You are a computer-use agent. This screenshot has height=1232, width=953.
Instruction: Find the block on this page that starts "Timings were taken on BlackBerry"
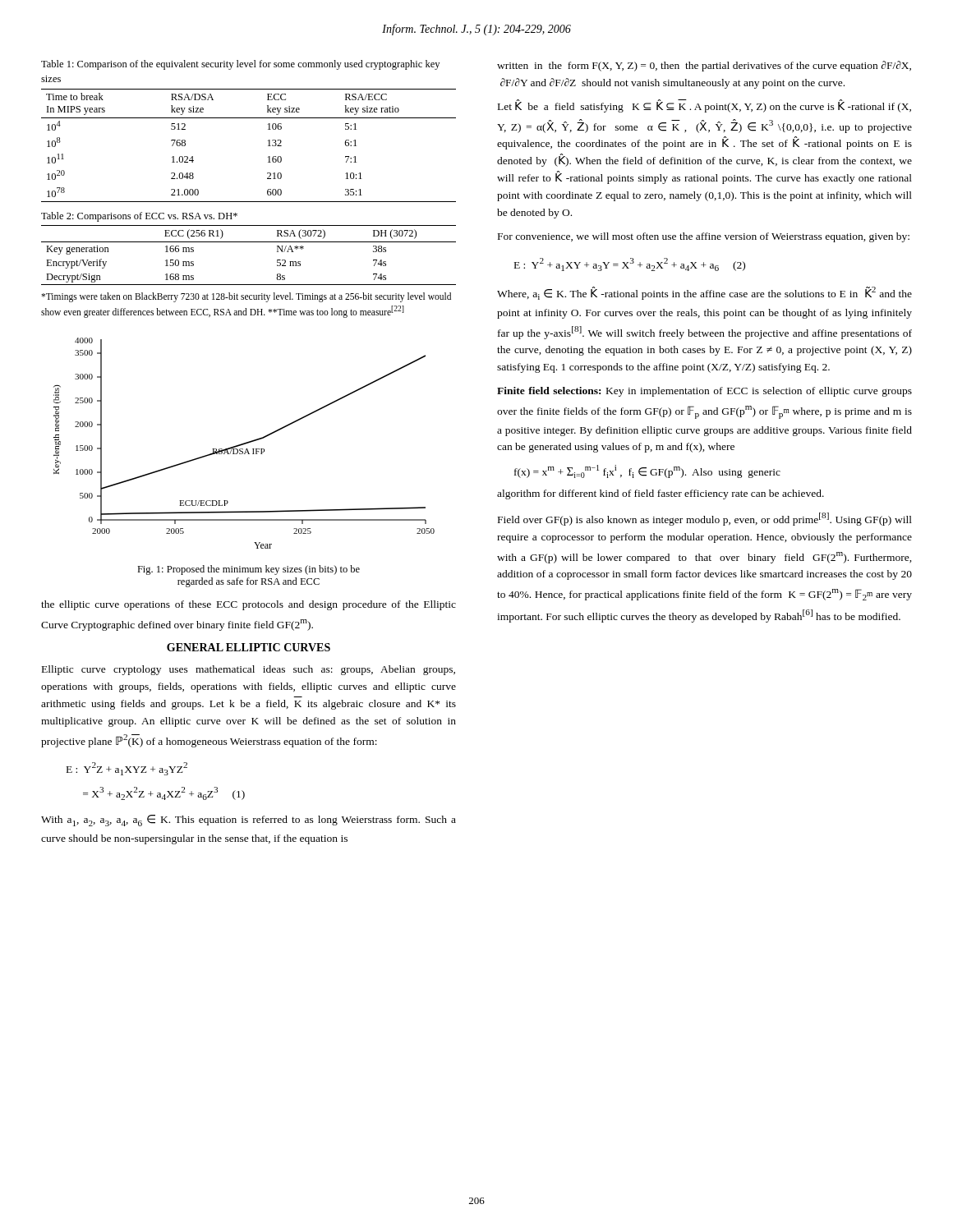[246, 304]
